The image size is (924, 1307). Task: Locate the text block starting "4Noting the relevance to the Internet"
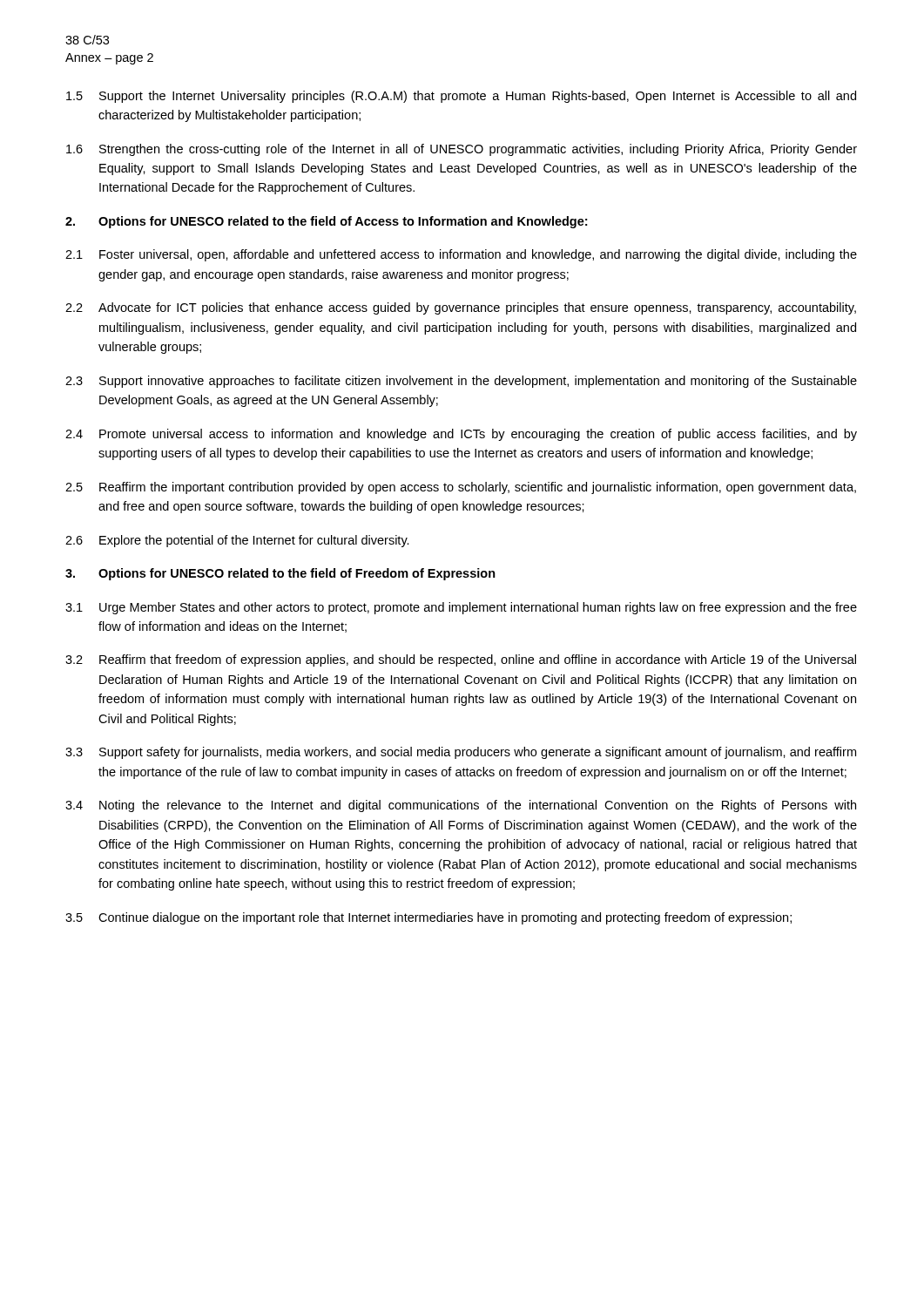coord(461,845)
